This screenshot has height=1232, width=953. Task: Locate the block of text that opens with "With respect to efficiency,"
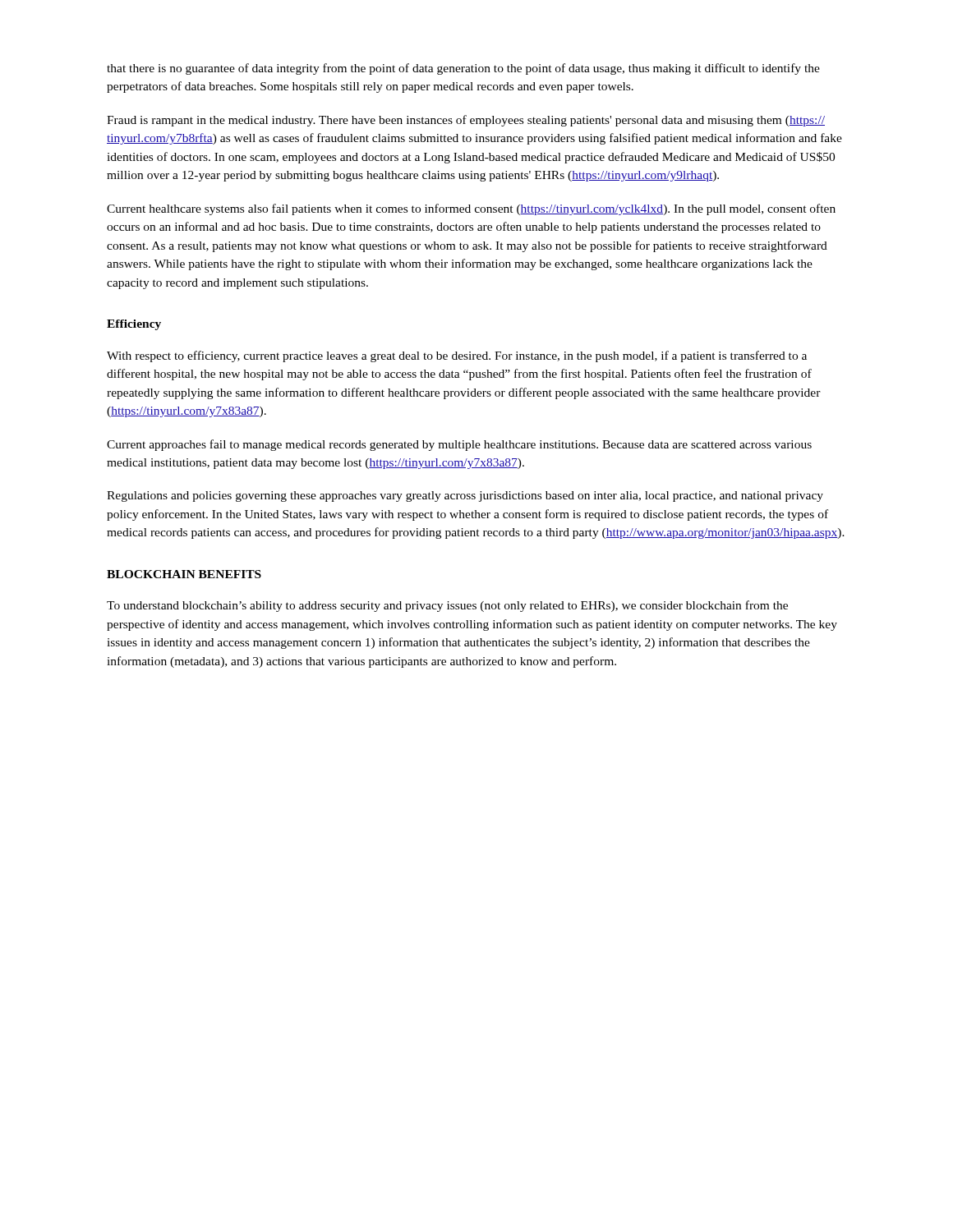pos(464,383)
